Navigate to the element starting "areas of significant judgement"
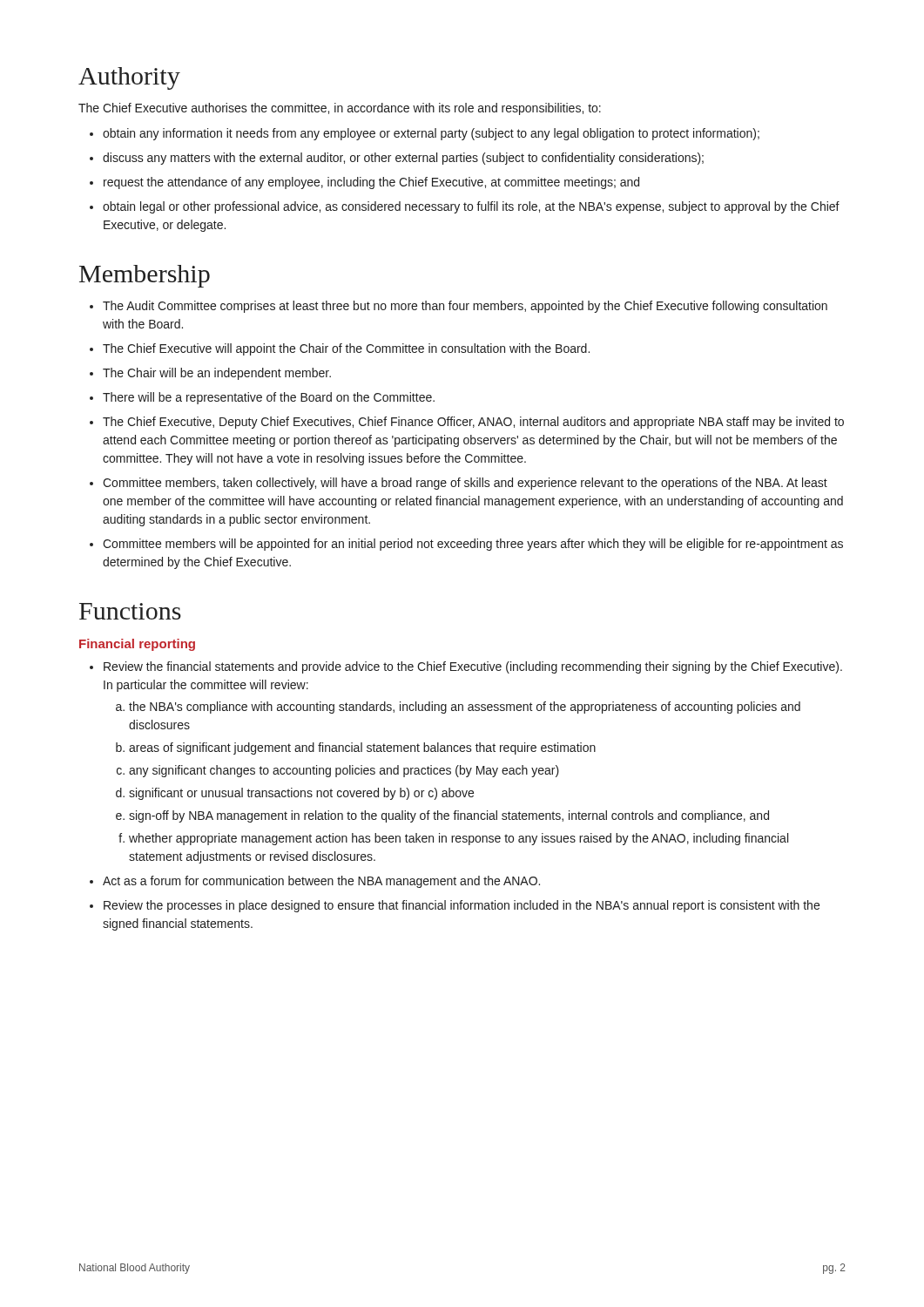 click(362, 748)
